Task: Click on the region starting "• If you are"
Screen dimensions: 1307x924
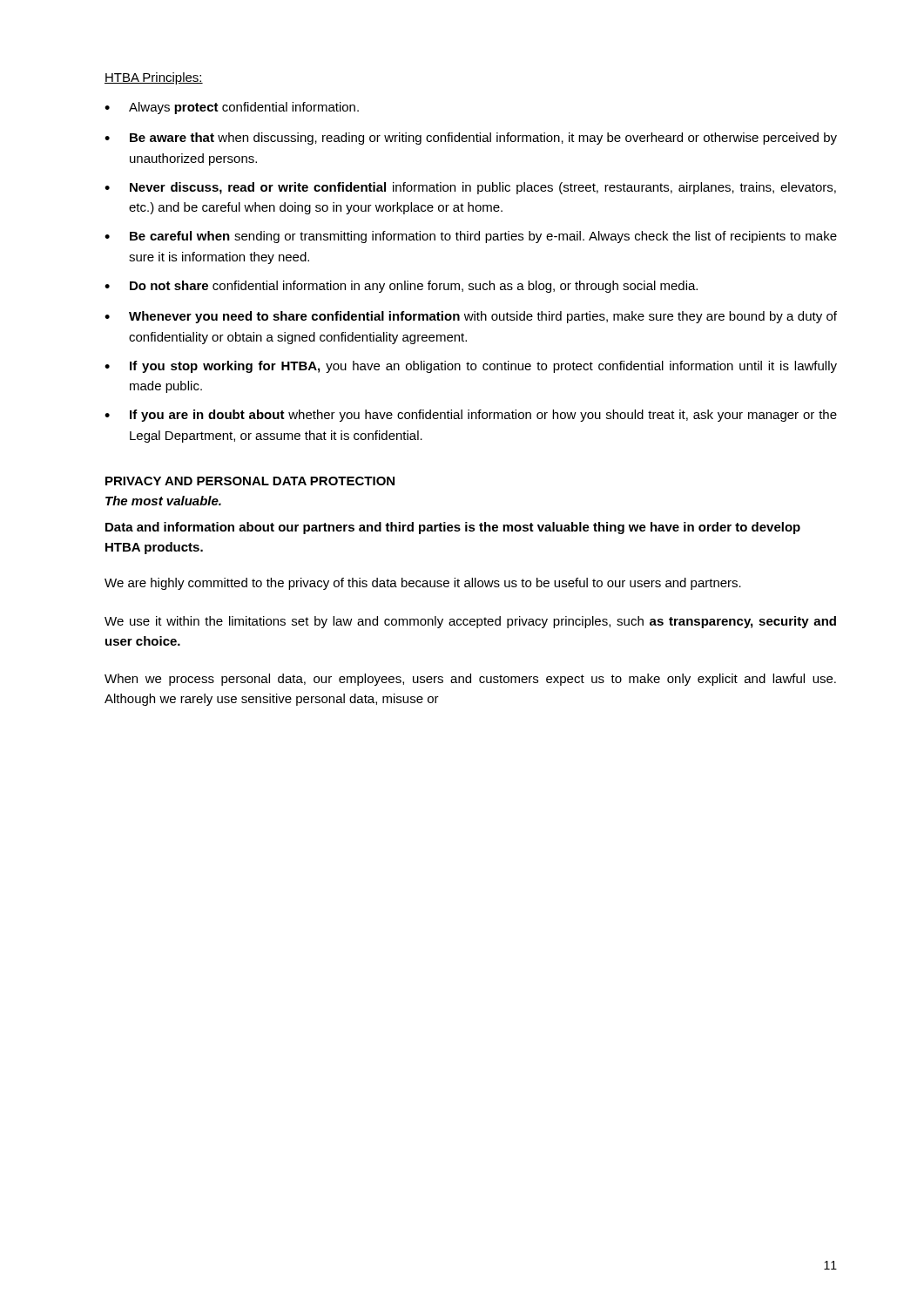Action: coord(471,425)
